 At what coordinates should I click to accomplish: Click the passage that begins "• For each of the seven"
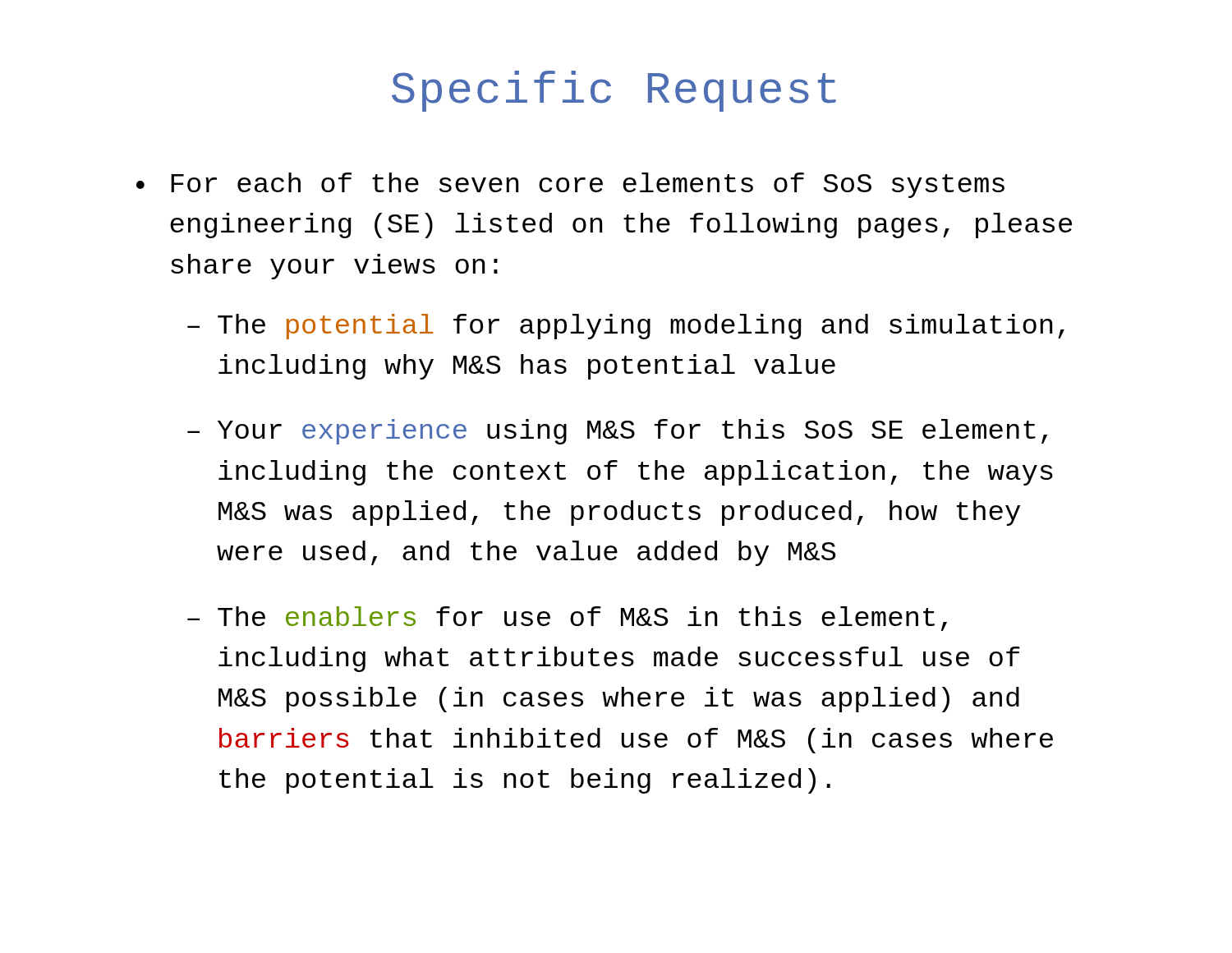[x=641, y=495]
